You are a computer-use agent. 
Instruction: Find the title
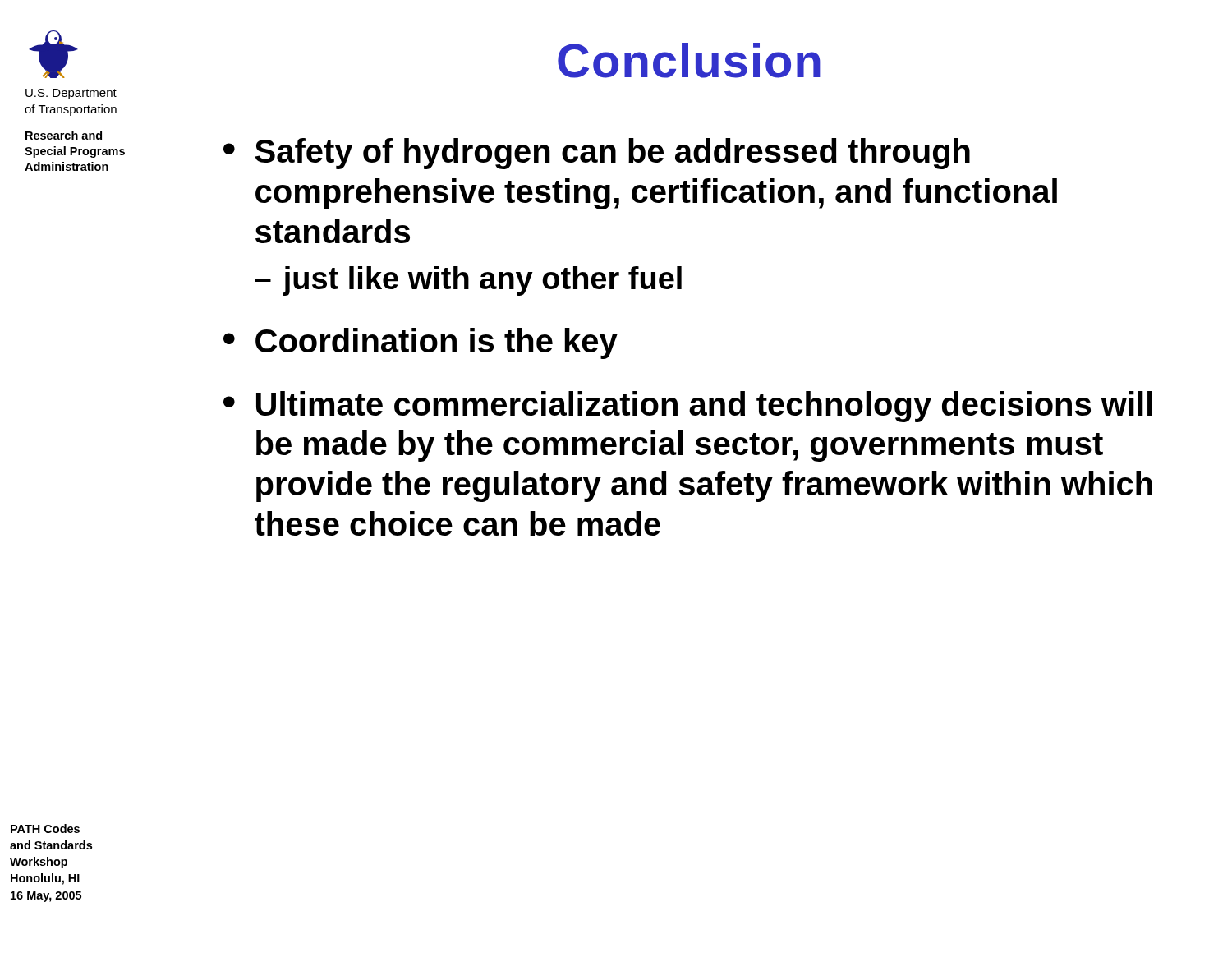pyautogui.click(x=690, y=60)
